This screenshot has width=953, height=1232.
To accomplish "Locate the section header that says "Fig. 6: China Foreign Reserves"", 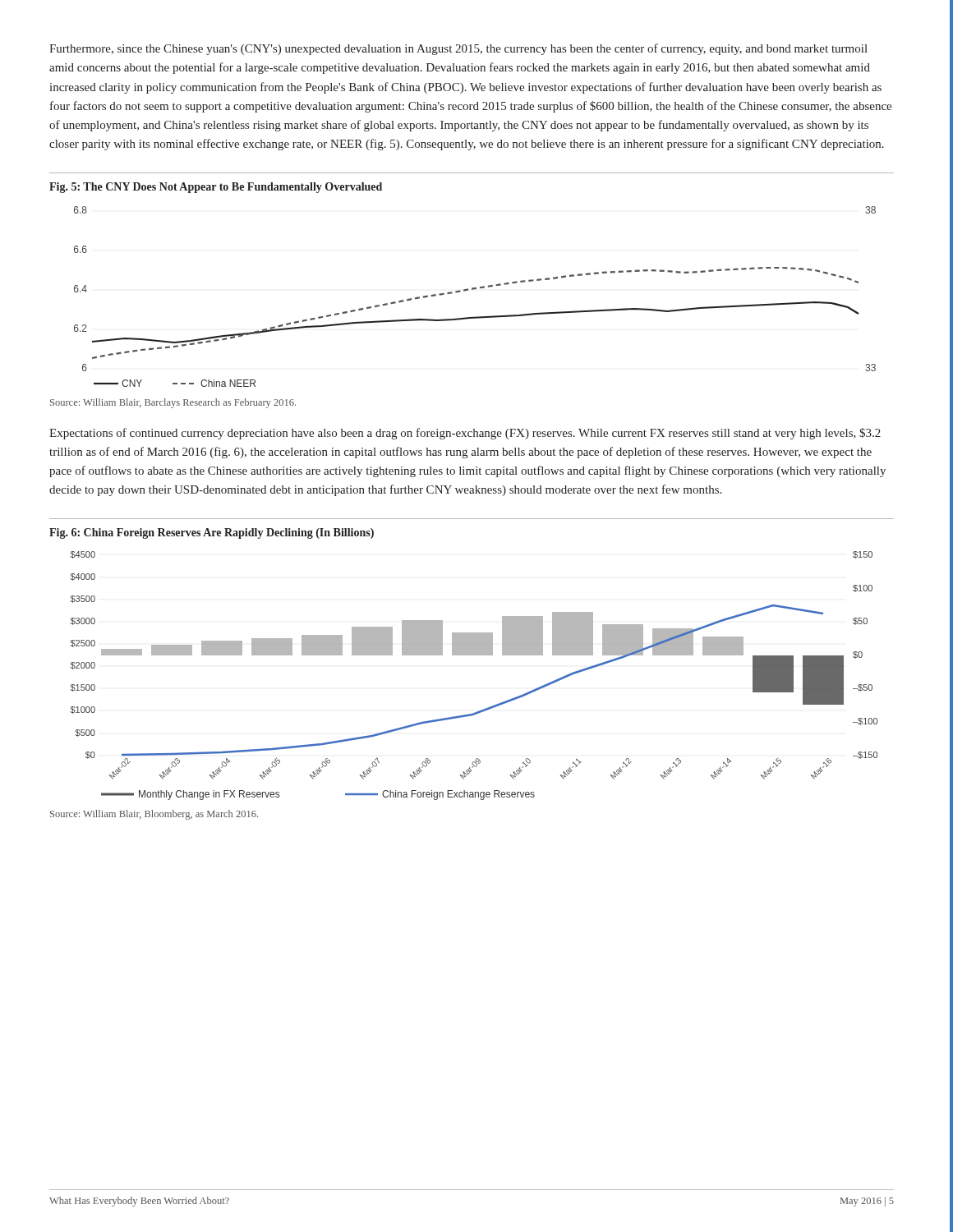I will [x=212, y=532].
